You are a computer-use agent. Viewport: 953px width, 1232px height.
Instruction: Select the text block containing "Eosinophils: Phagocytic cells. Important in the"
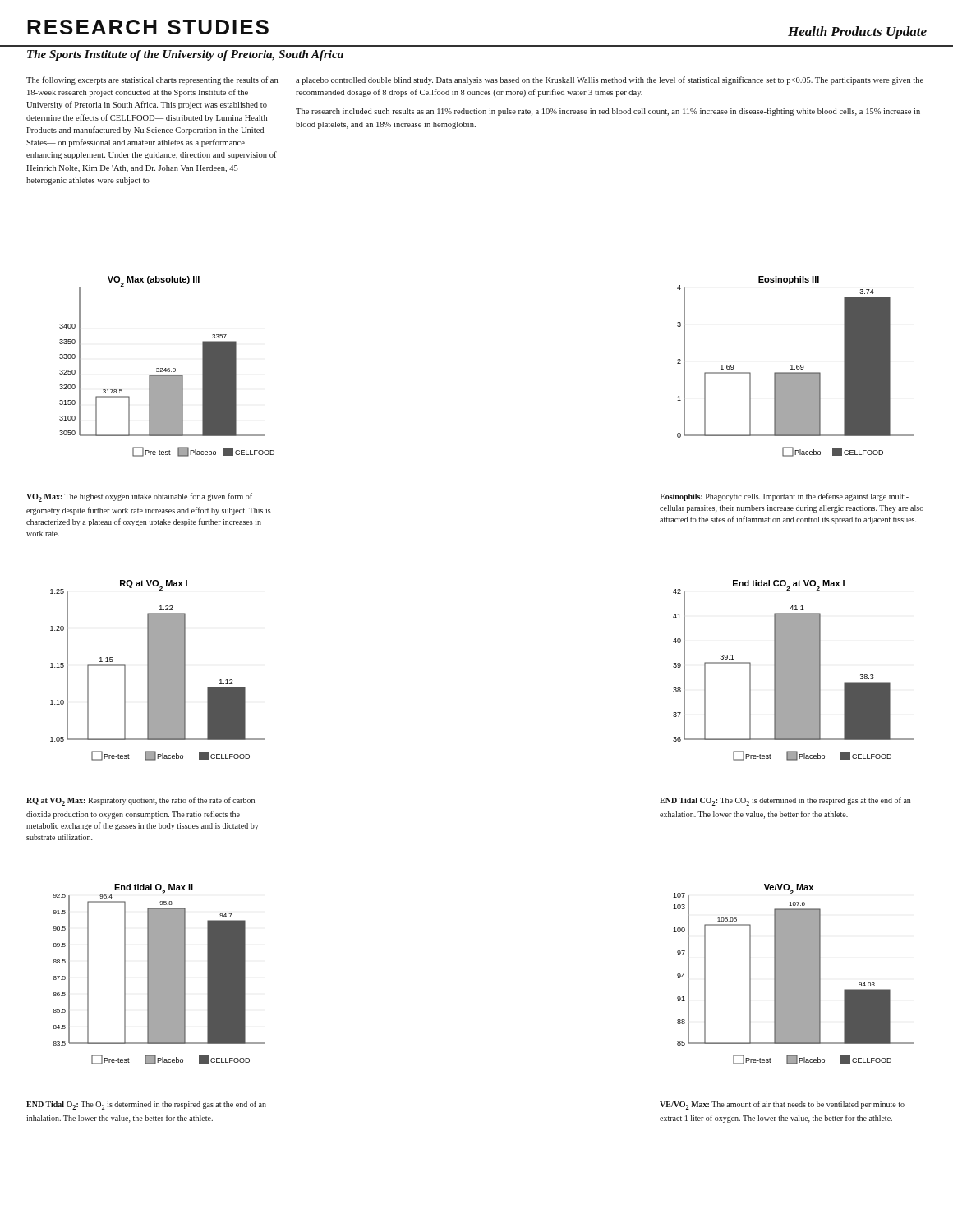pos(793,508)
